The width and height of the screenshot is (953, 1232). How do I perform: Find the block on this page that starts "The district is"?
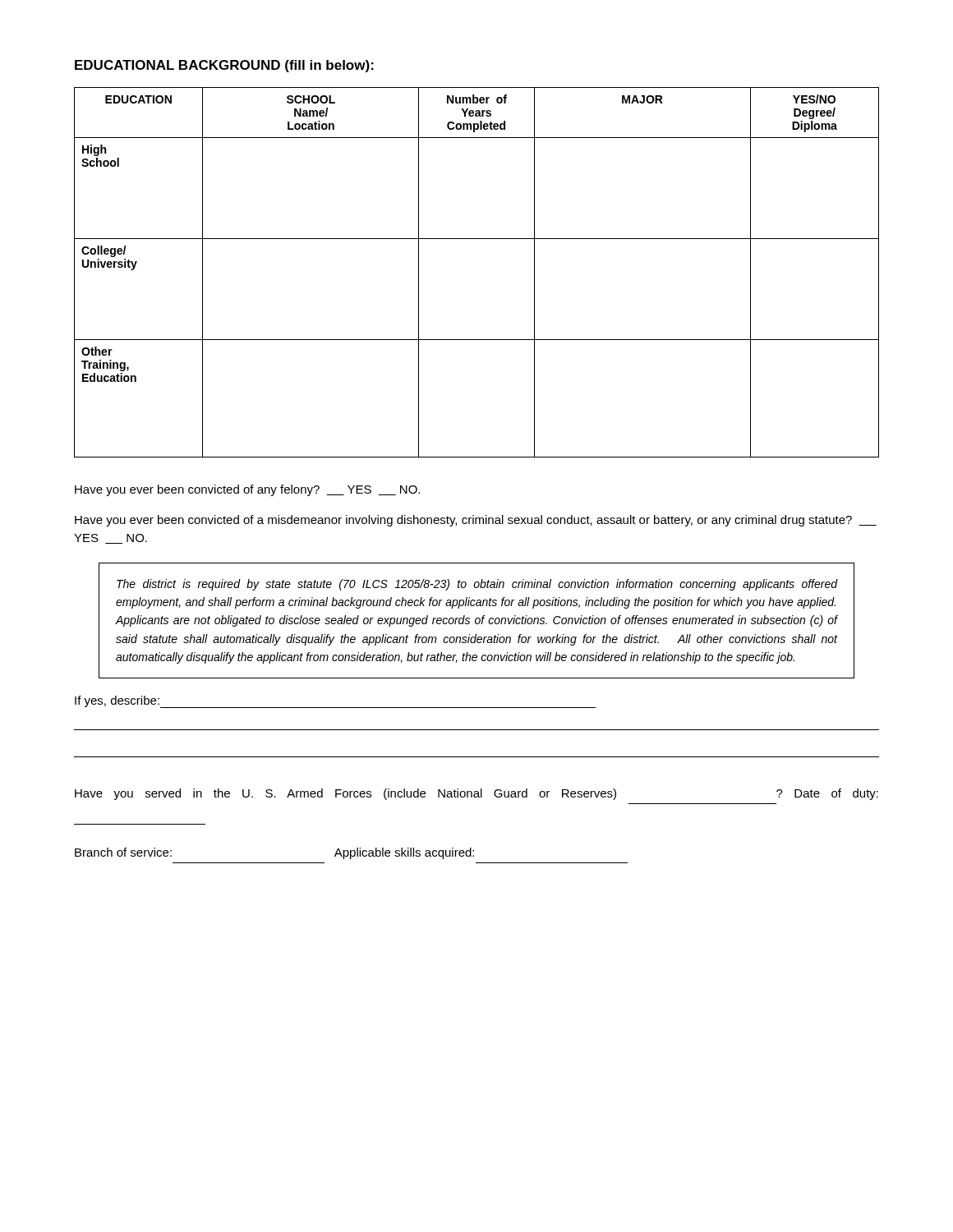point(476,620)
